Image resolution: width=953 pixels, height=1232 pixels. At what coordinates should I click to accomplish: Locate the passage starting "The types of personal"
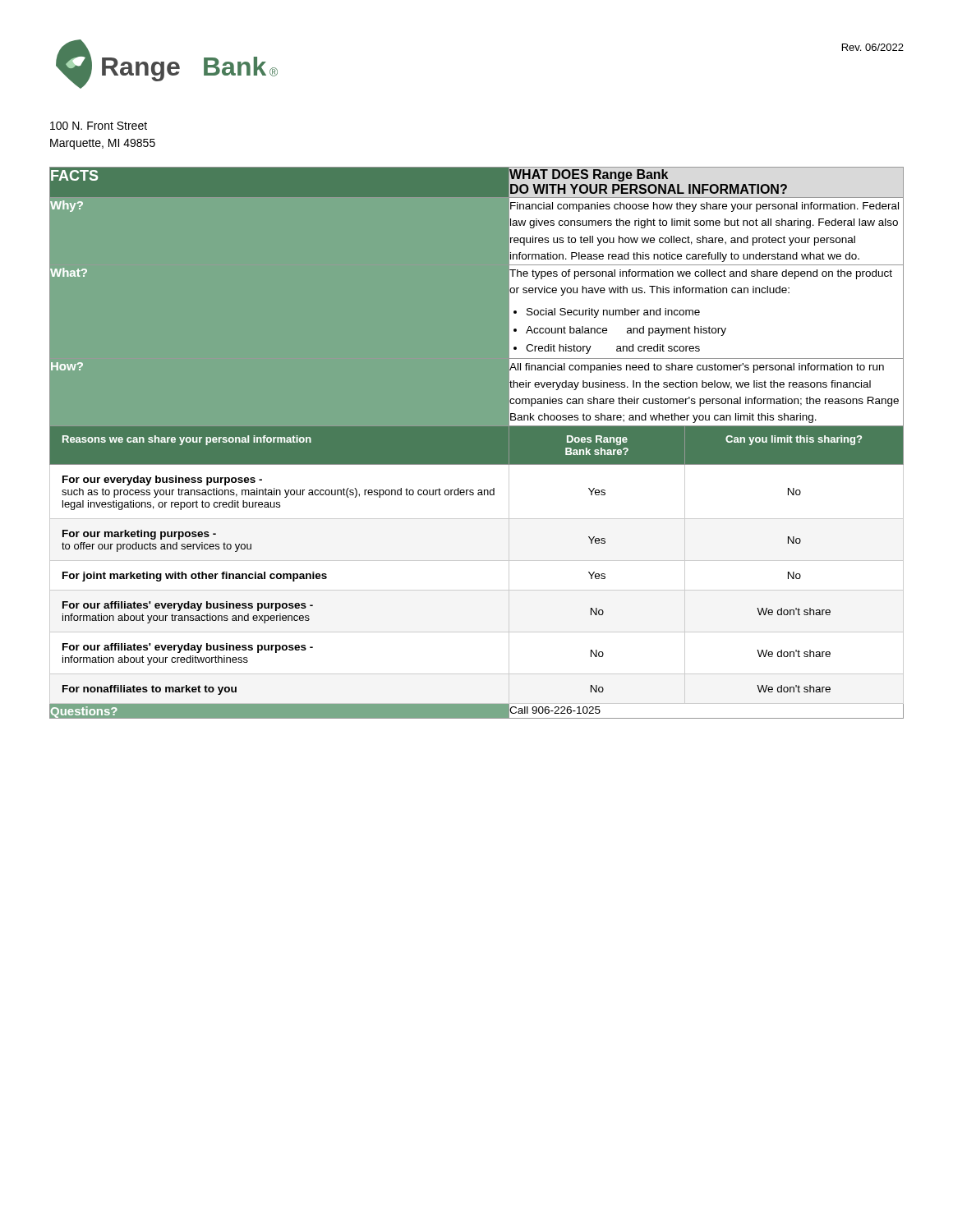(x=706, y=312)
